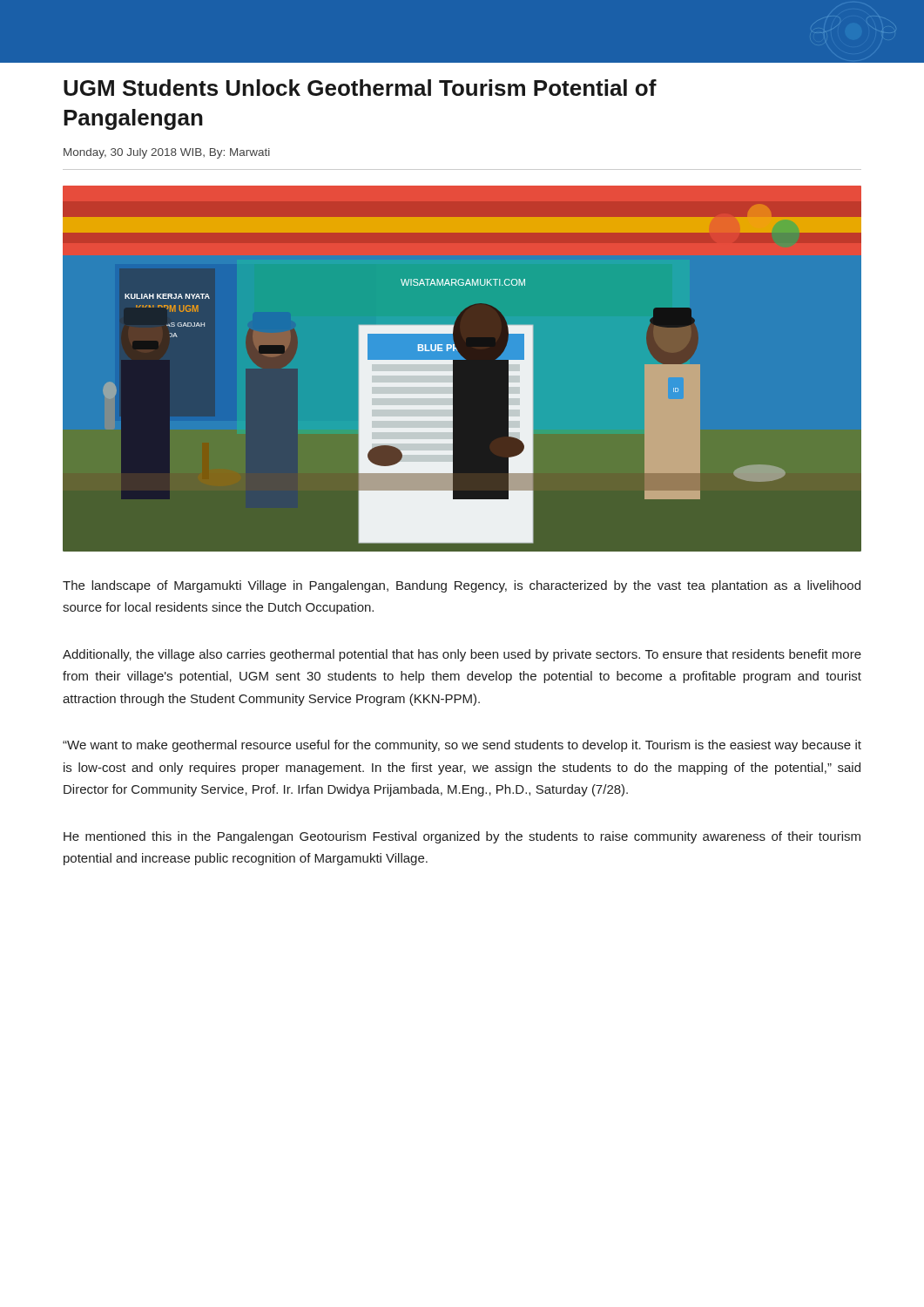The width and height of the screenshot is (924, 1307).
Task: Point to the element starting "Additionally, the village also carries geothermal"
Action: (462, 676)
